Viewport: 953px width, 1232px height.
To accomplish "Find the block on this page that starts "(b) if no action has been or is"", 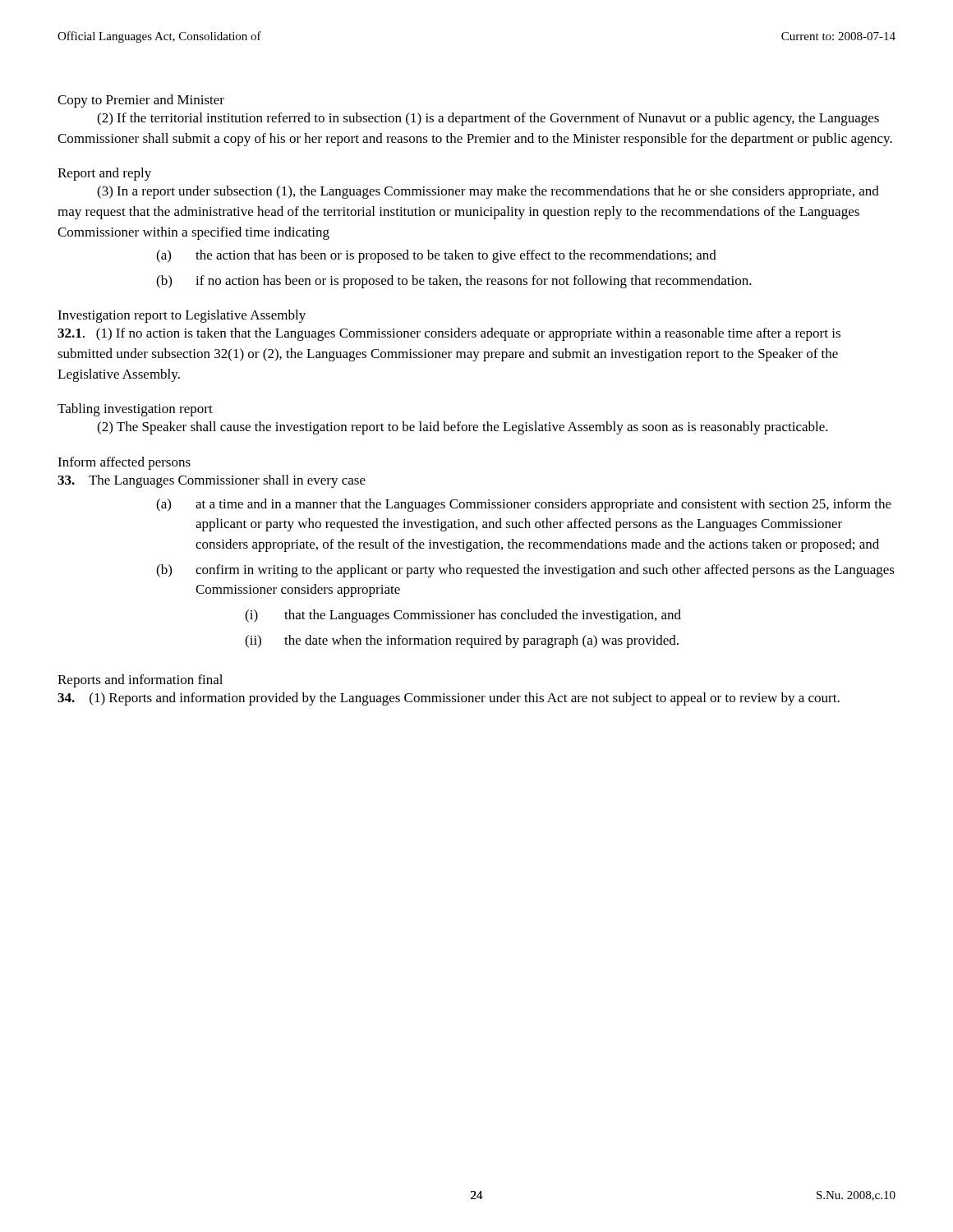I will (526, 281).
